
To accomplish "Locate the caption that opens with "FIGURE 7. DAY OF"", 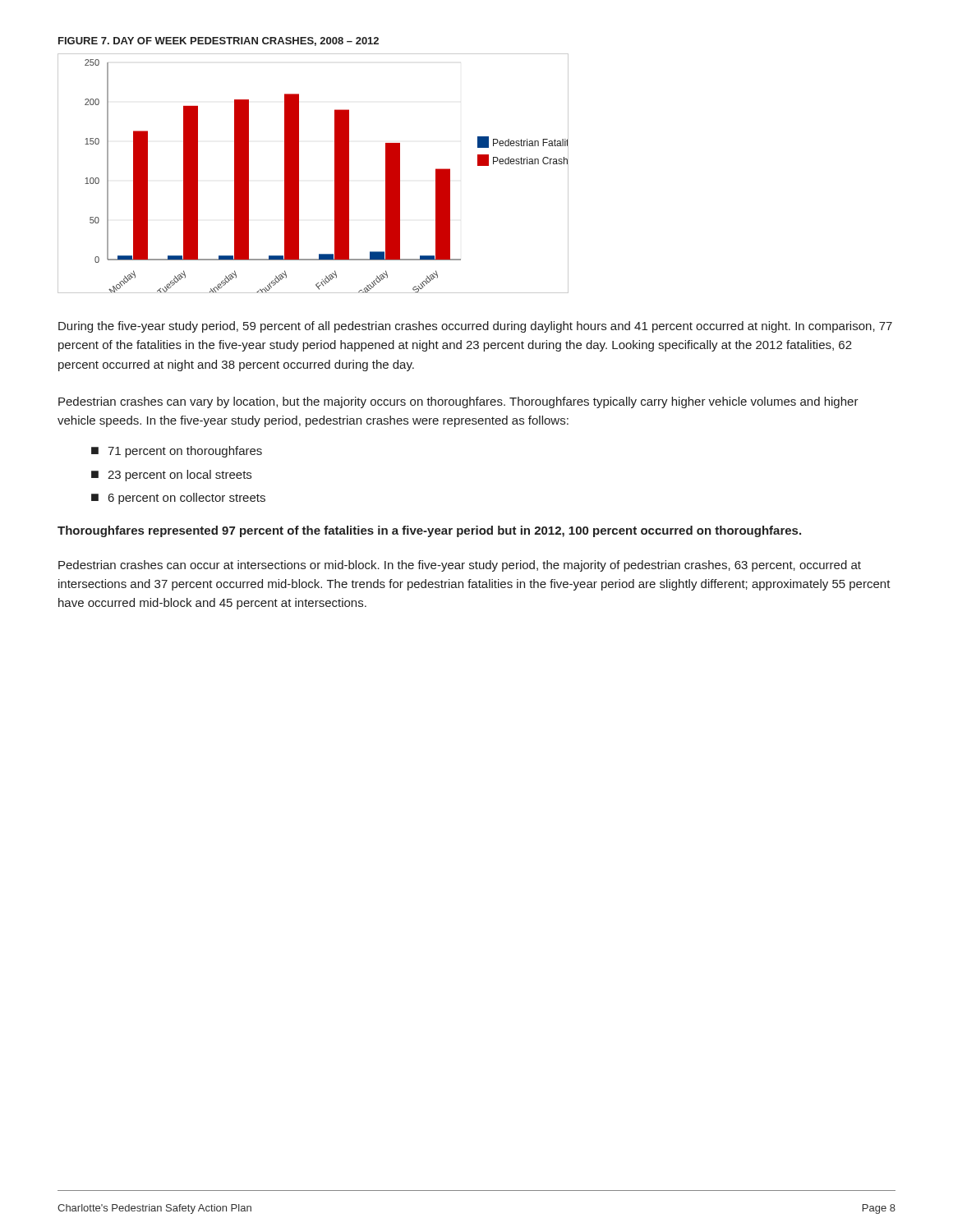I will 218,41.
